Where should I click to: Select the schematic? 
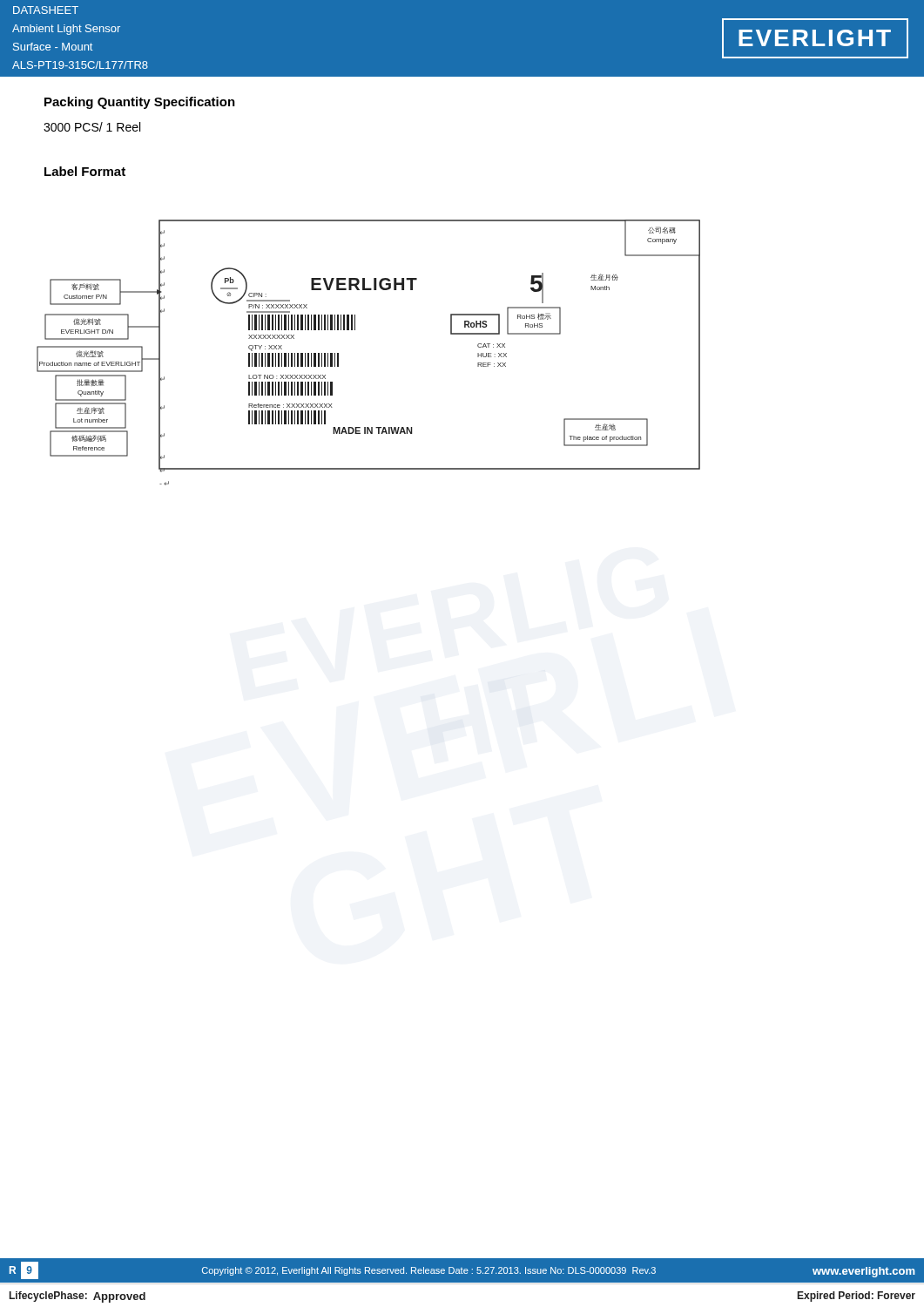pos(451,353)
